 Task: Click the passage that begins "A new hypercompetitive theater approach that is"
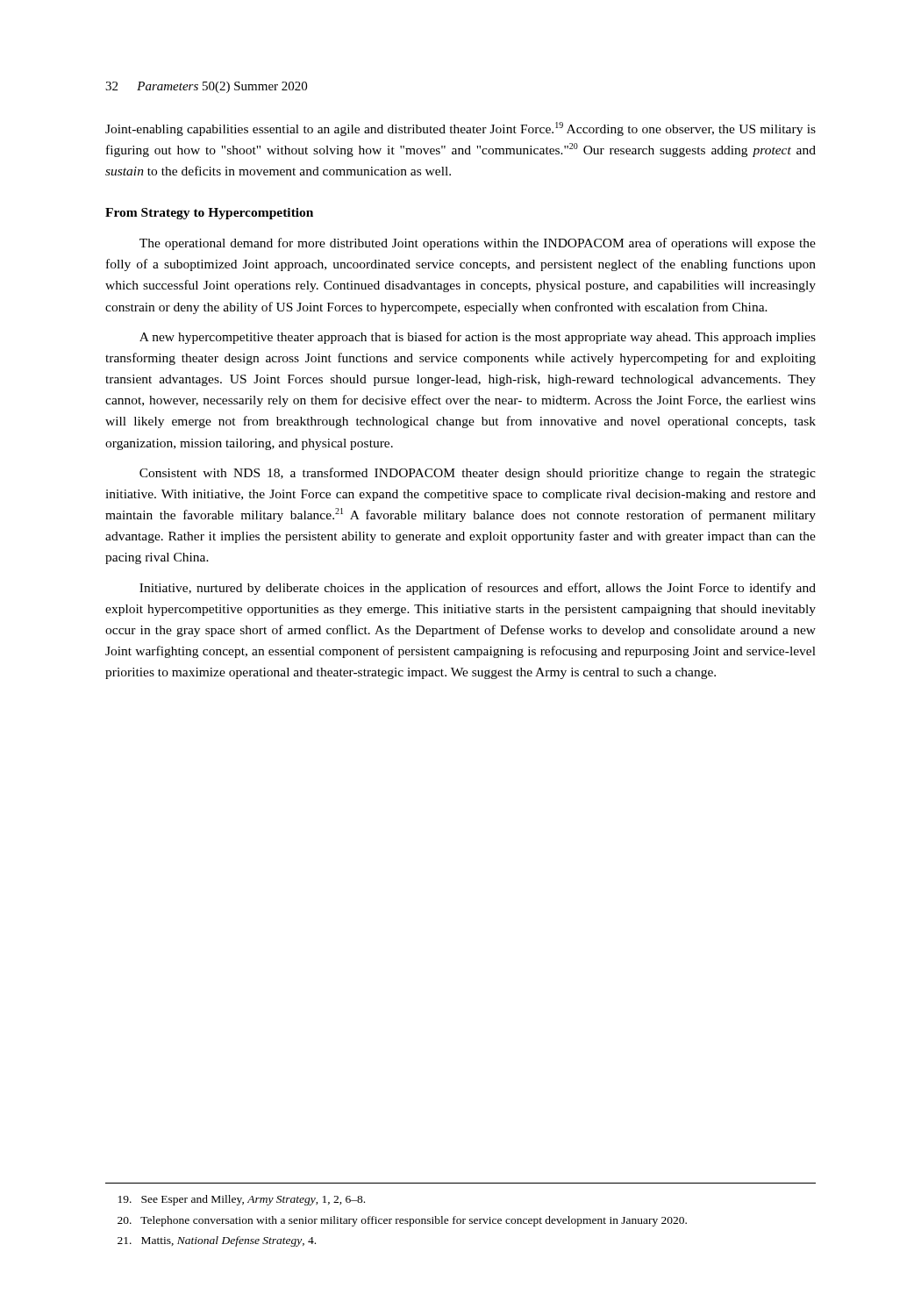(x=460, y=389)
